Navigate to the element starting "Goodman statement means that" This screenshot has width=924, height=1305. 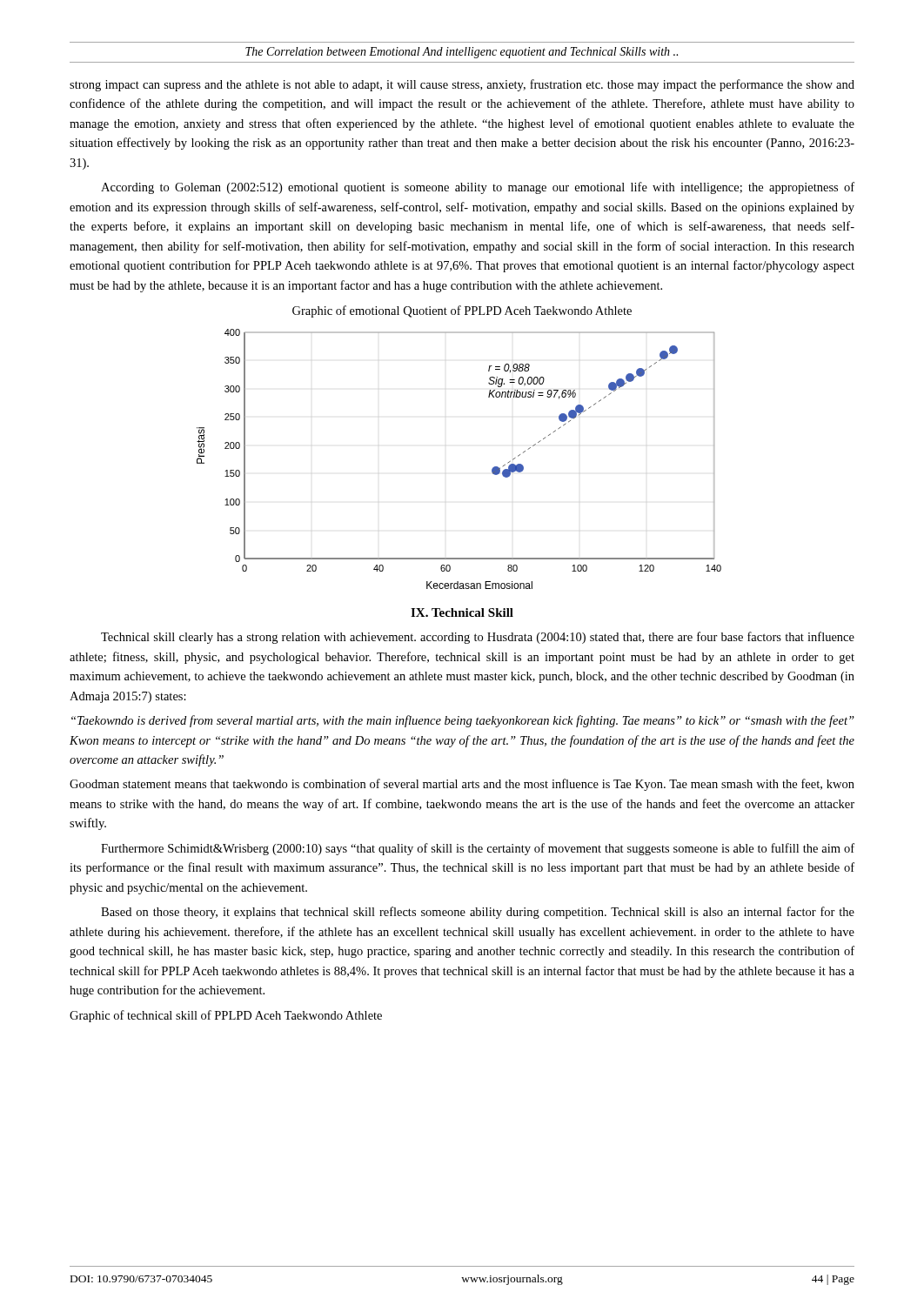462,804
